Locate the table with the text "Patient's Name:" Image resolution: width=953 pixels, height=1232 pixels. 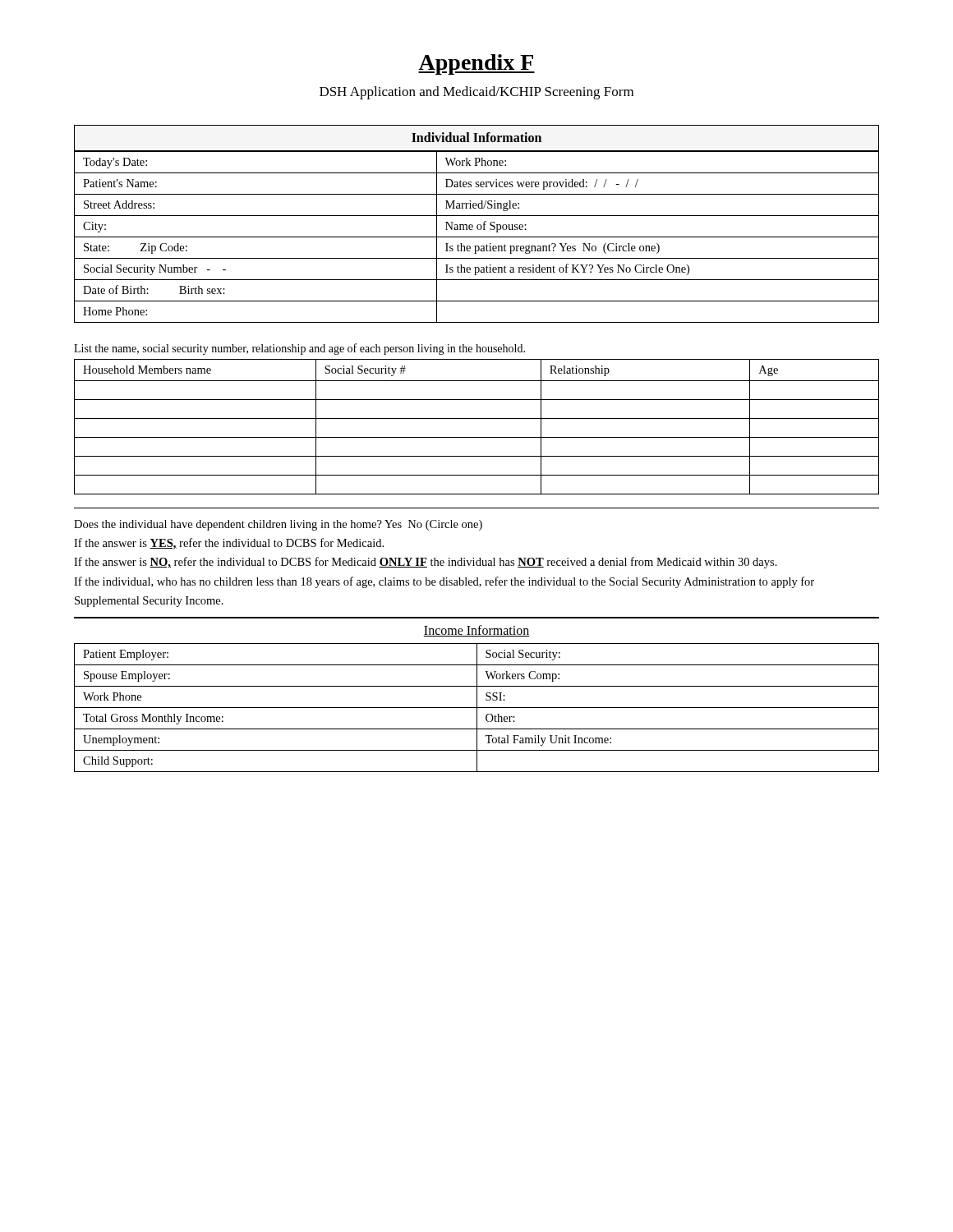(476, 237)
